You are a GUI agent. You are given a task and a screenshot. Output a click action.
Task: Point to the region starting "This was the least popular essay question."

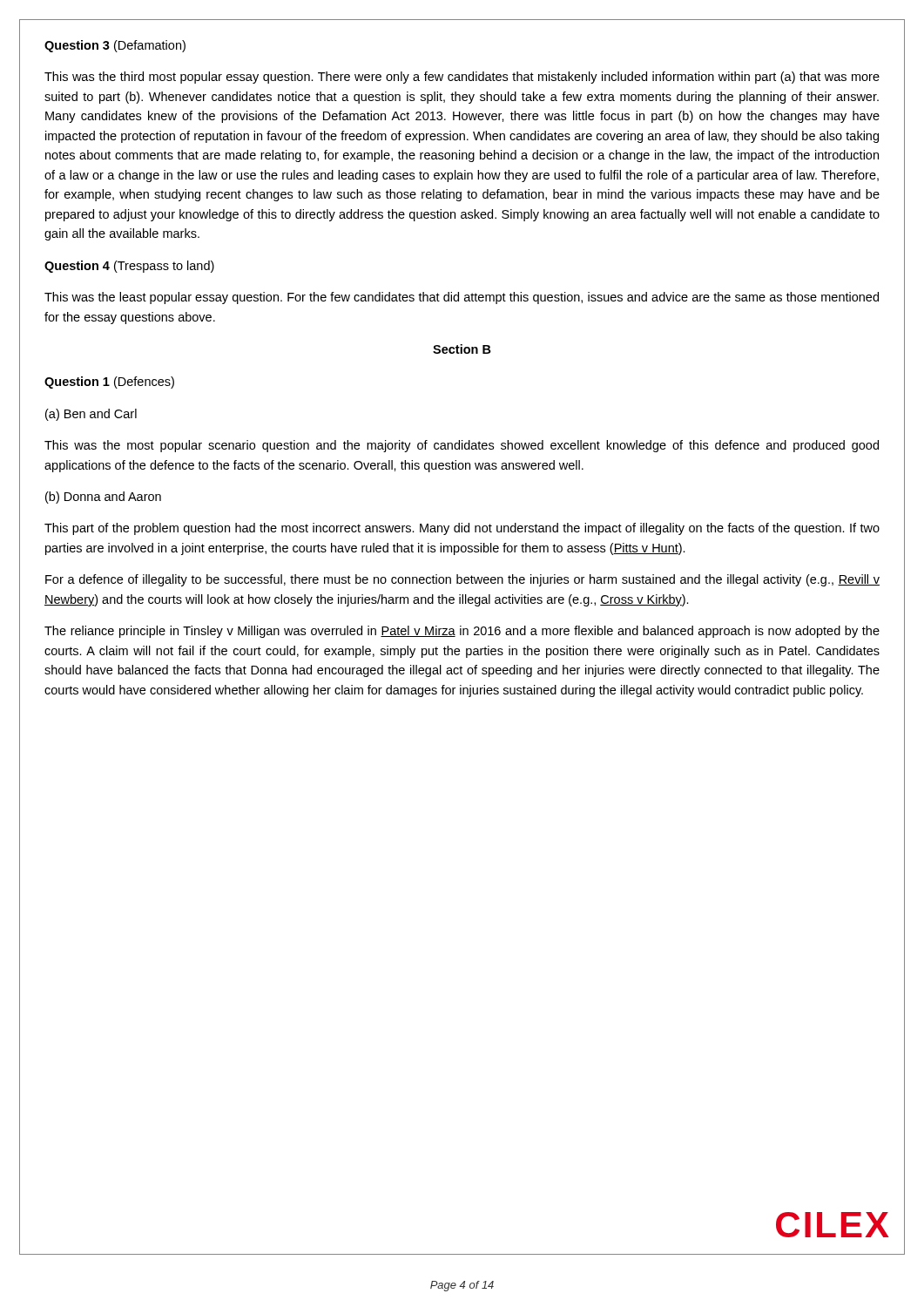click(462, 307)
